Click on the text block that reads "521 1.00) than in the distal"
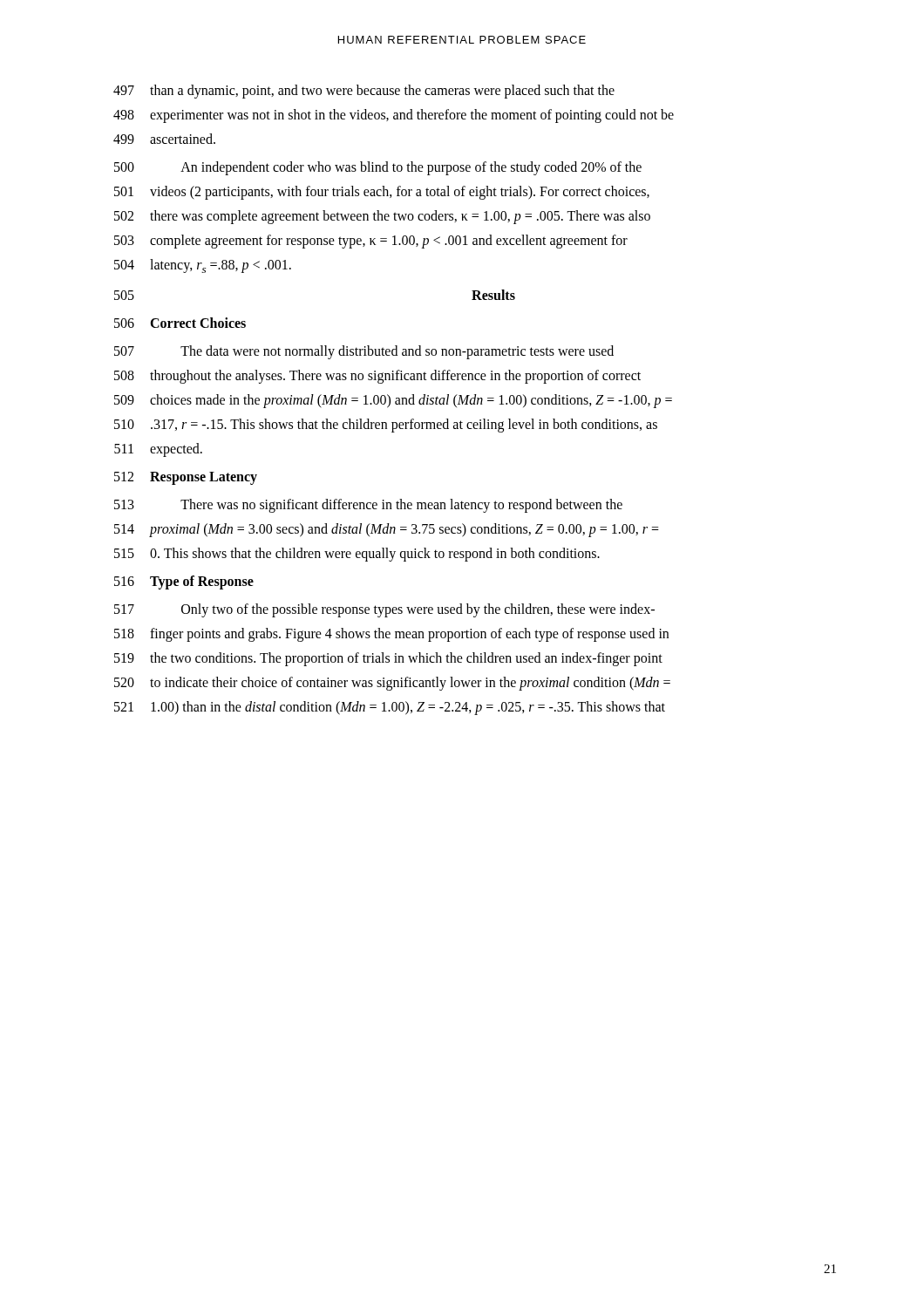Viewport: 924px width, 1308px height. point(467,707)
